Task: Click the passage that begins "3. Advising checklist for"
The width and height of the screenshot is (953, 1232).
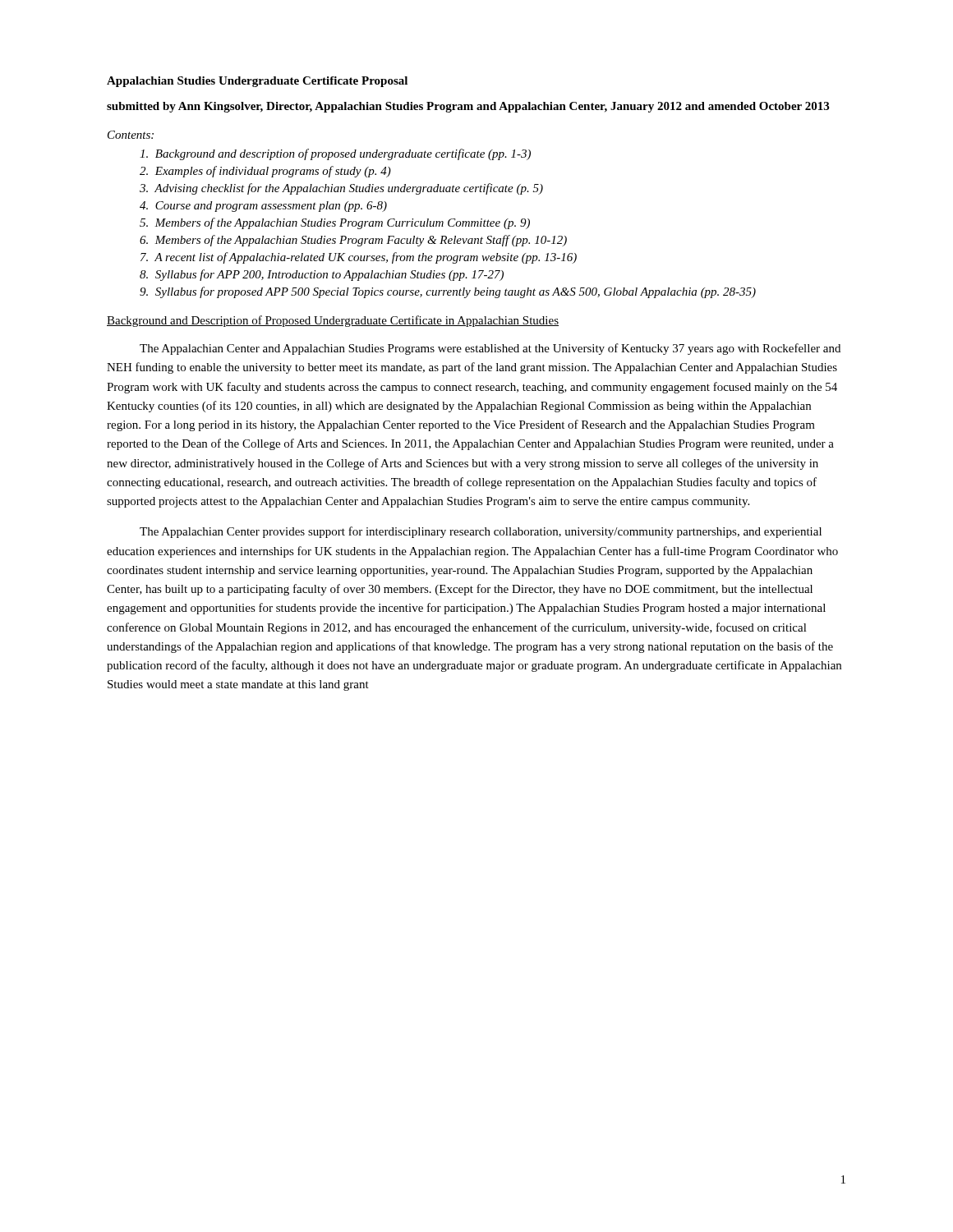Action: [341, 188]
